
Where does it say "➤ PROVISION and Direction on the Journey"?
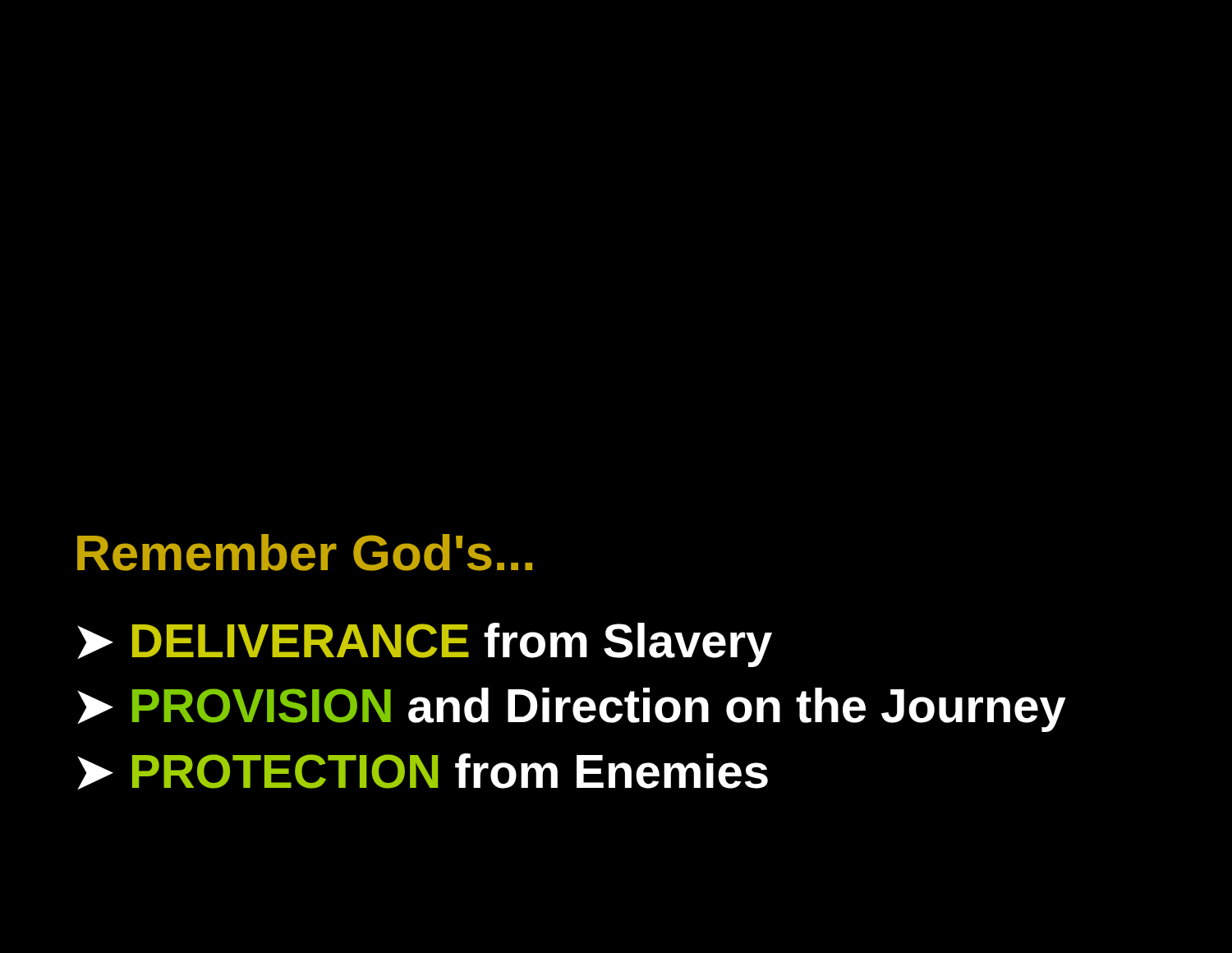[x=570, y=706]
